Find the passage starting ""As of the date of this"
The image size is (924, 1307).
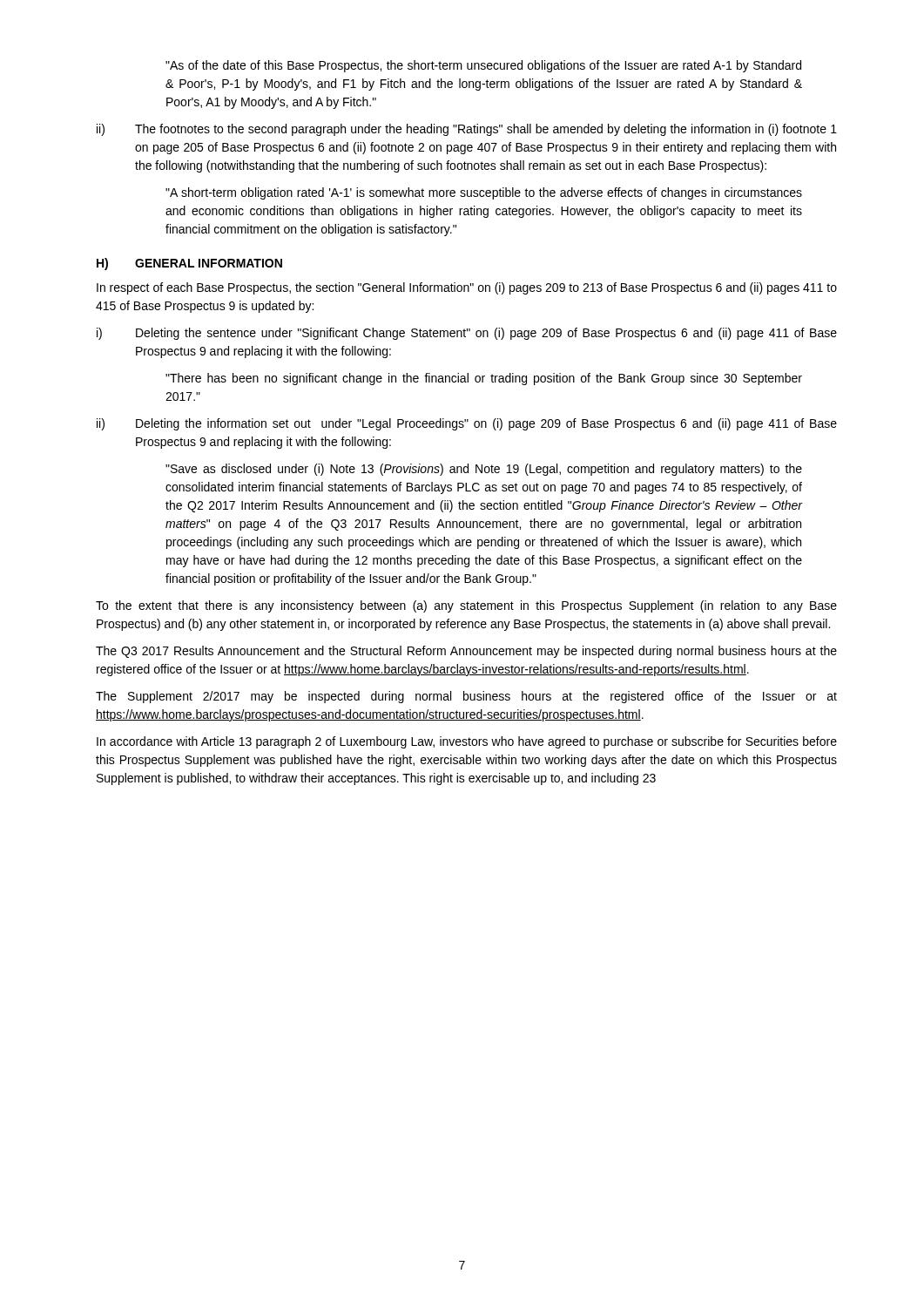click(x=484, y=84)
